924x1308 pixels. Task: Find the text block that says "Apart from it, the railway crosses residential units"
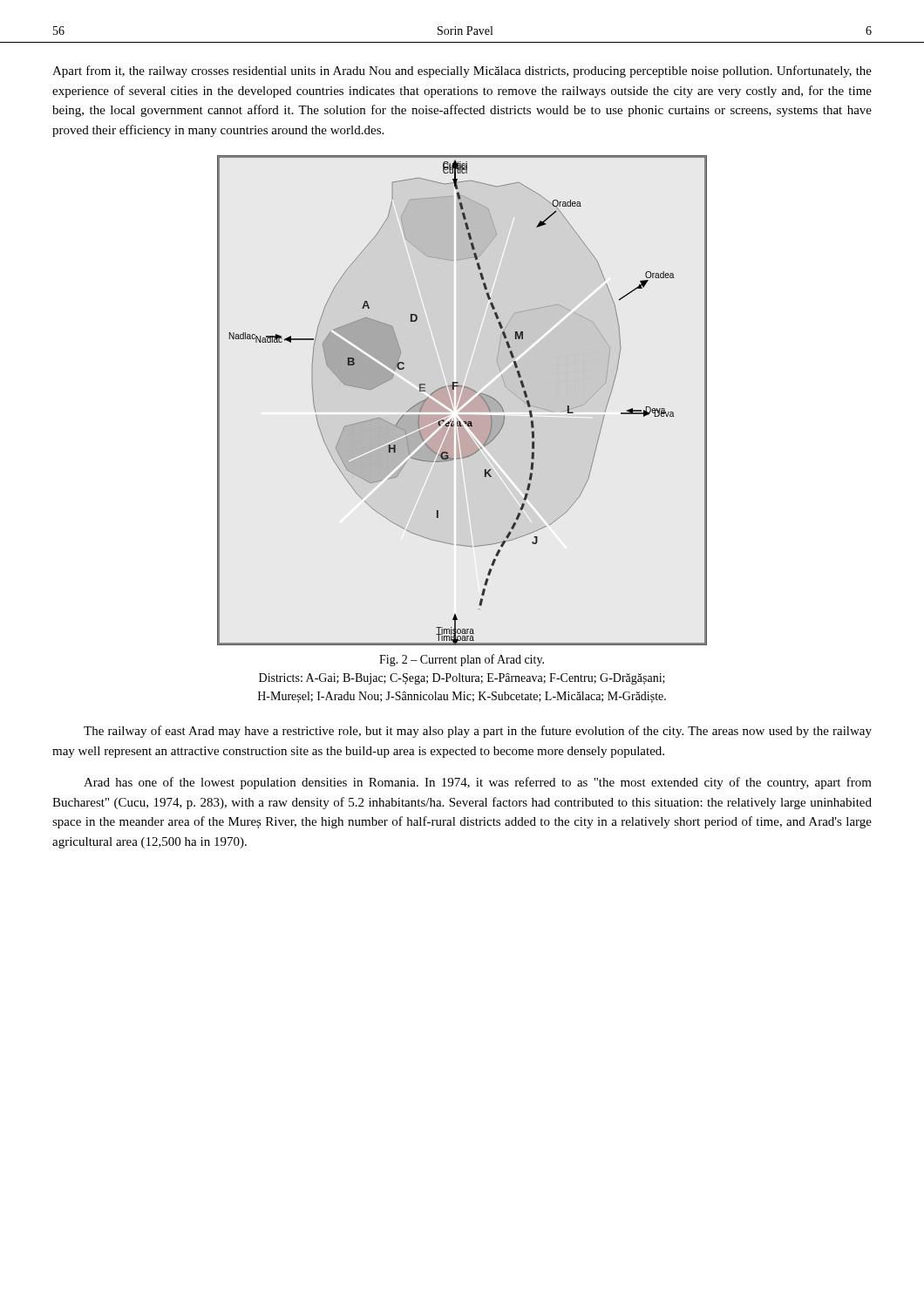[x=462, y=100]
